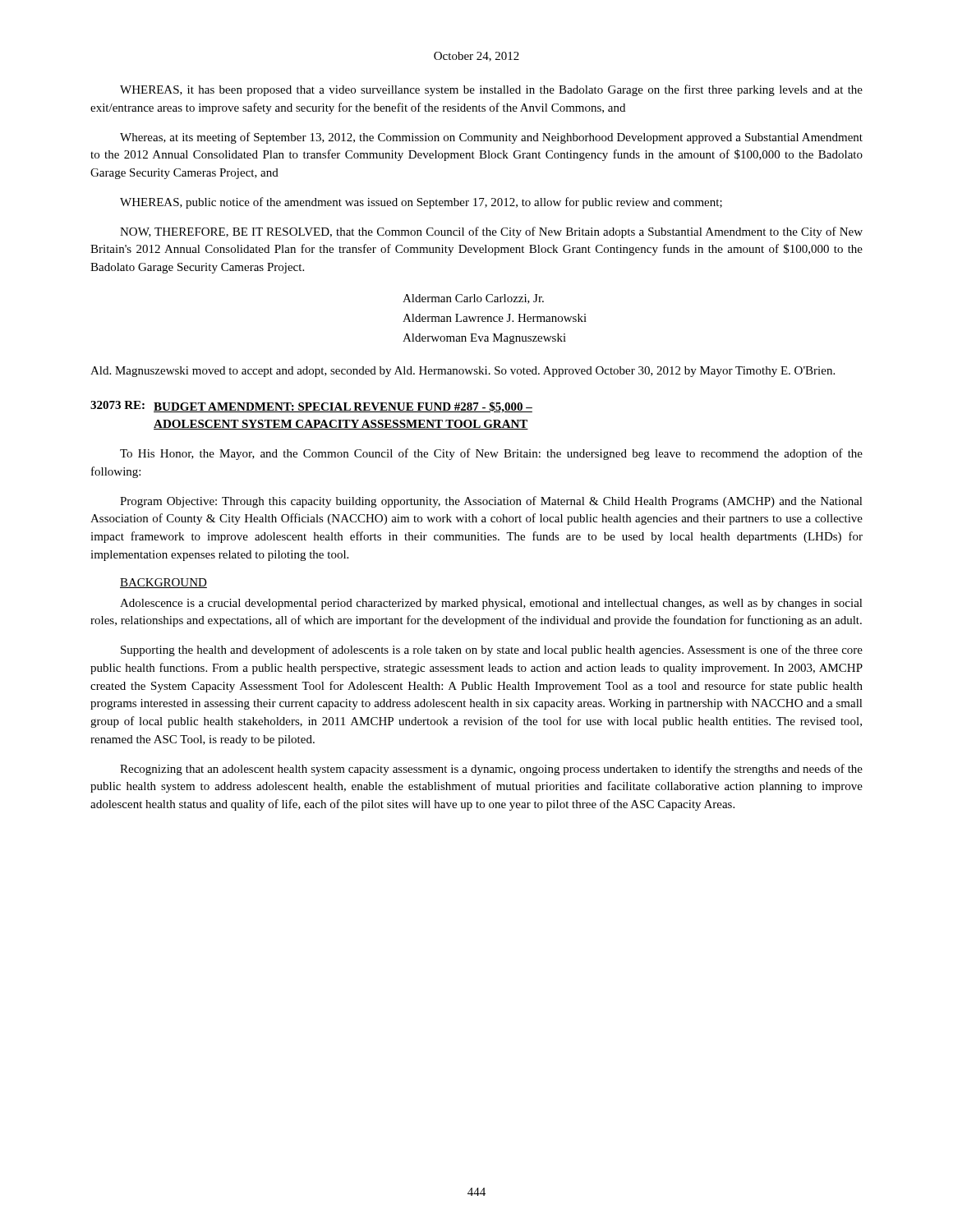Point to the block beginning "Adolescence is a"
Image resolution: width=953 pixels, height=1232 pixels.
(476, 611)
